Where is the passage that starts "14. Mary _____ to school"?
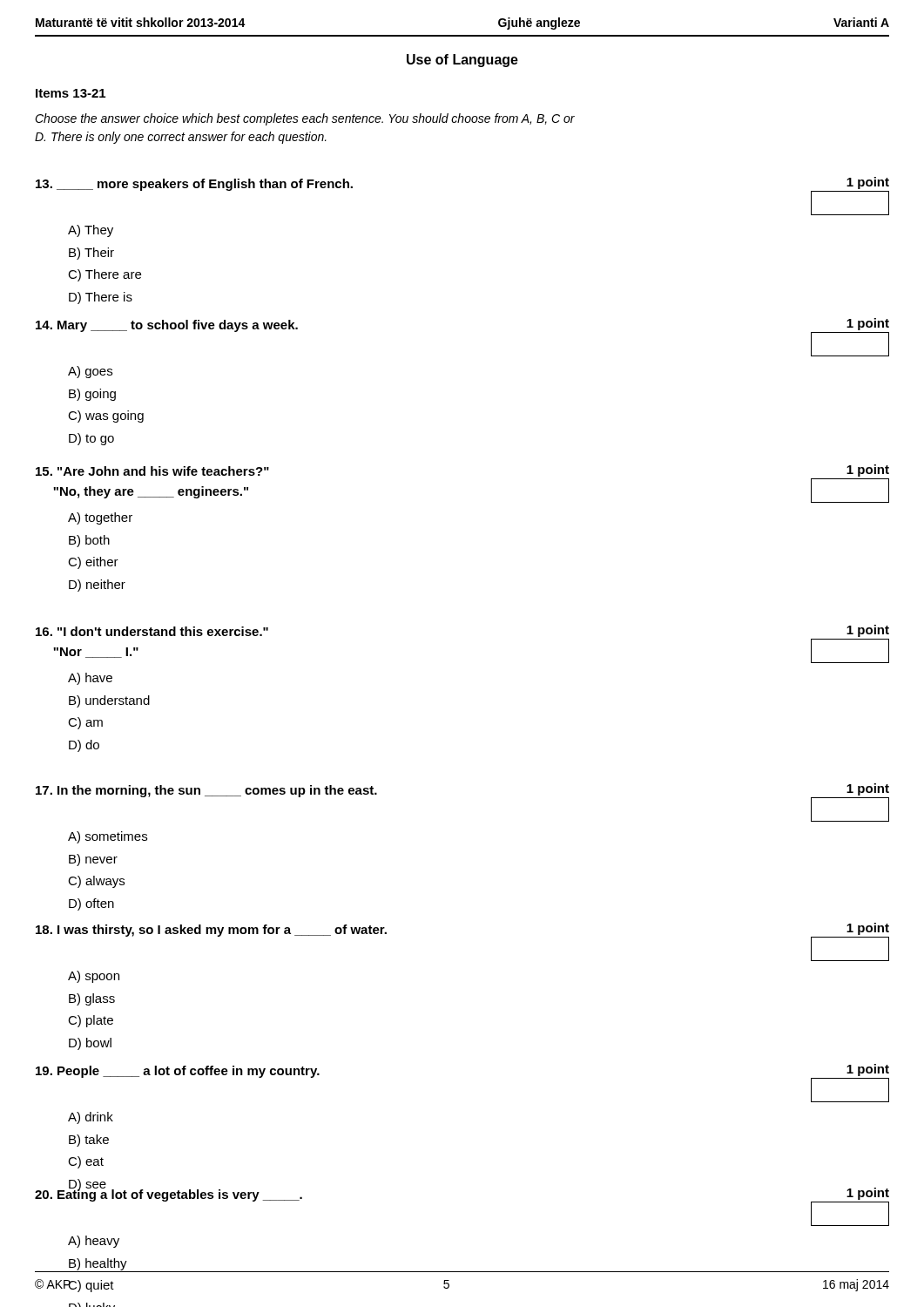Screen dimensions: 1307x924 167,329
